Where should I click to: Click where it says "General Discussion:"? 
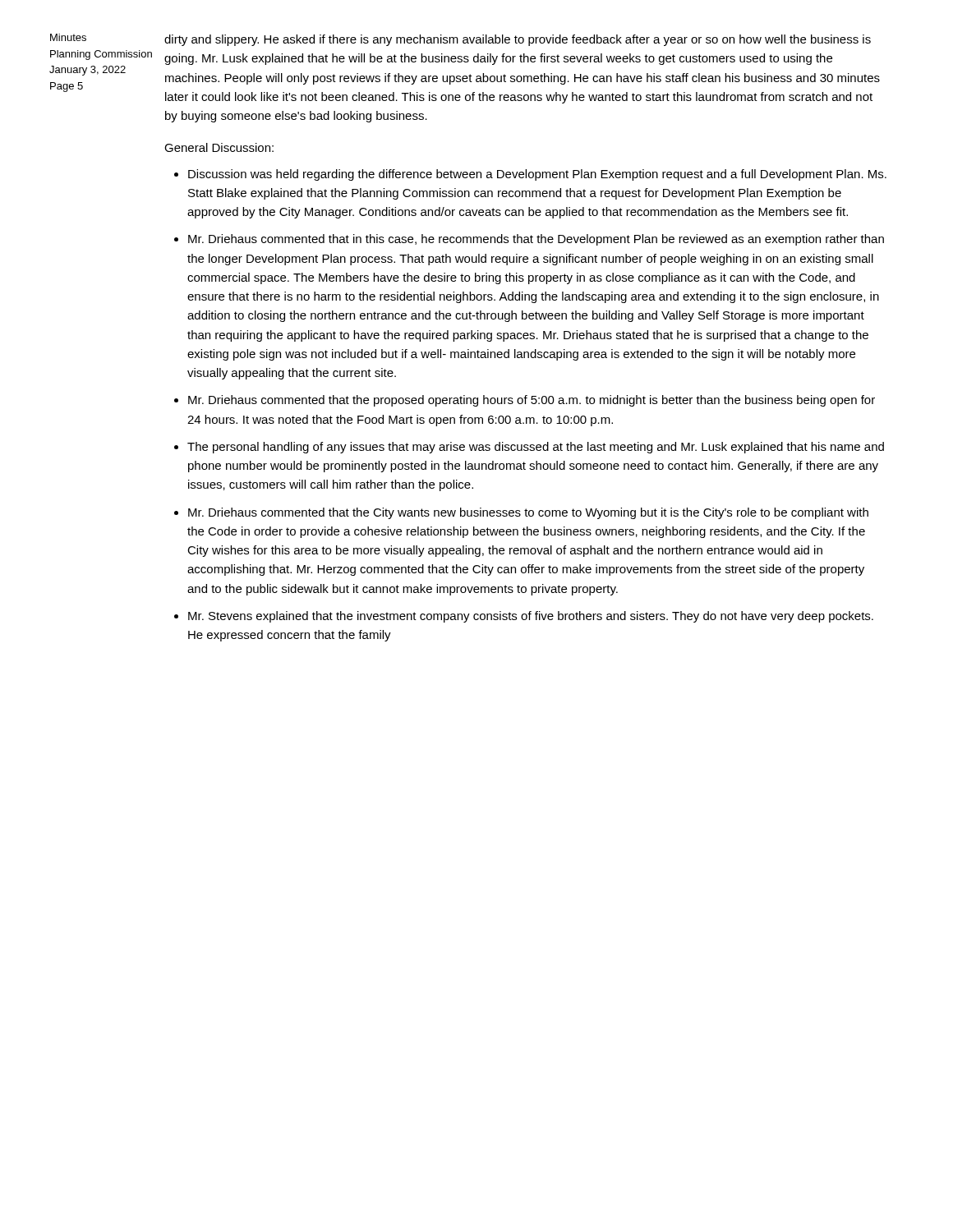coord(219,148)
